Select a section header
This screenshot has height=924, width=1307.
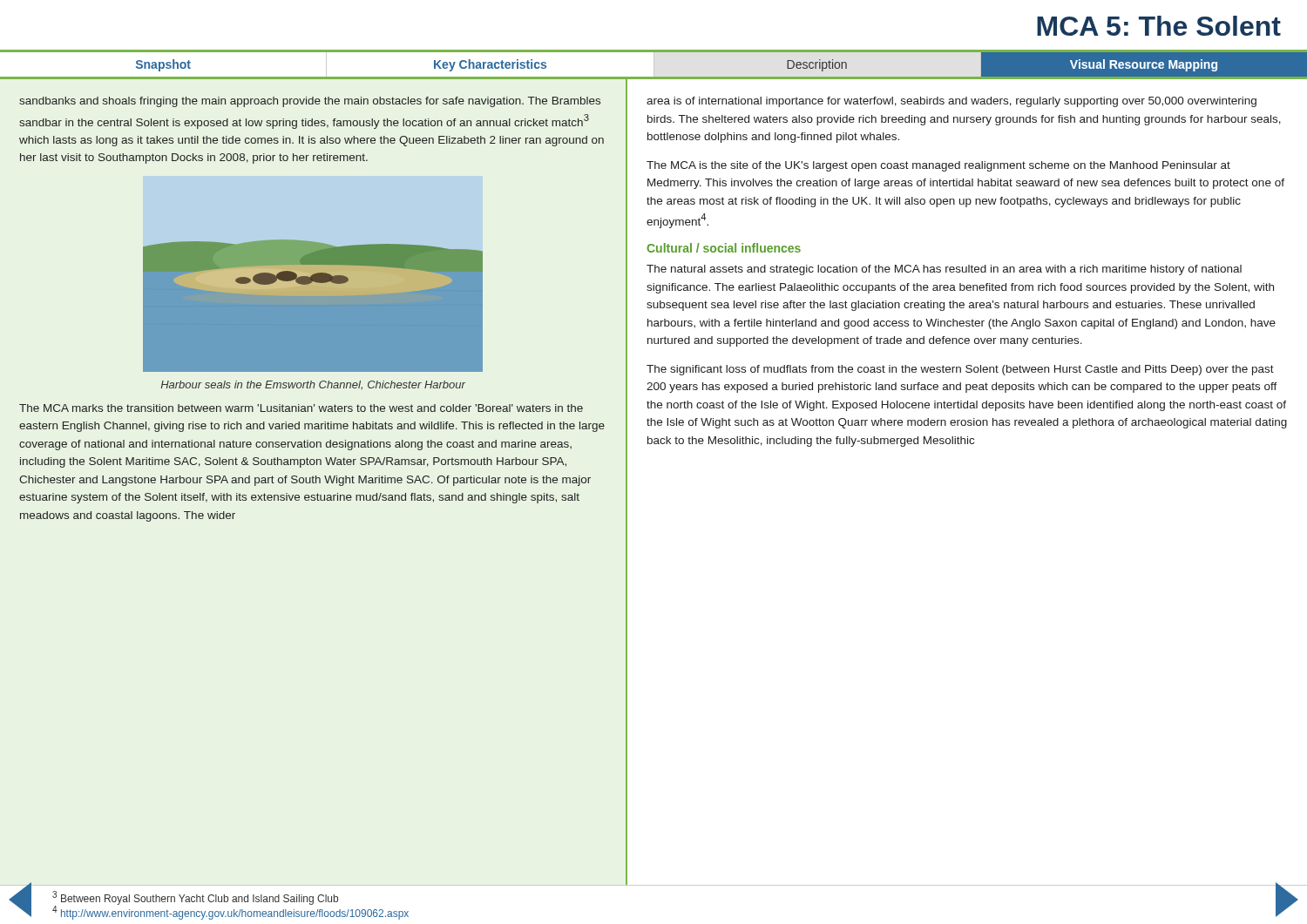(x=724, y=248)
